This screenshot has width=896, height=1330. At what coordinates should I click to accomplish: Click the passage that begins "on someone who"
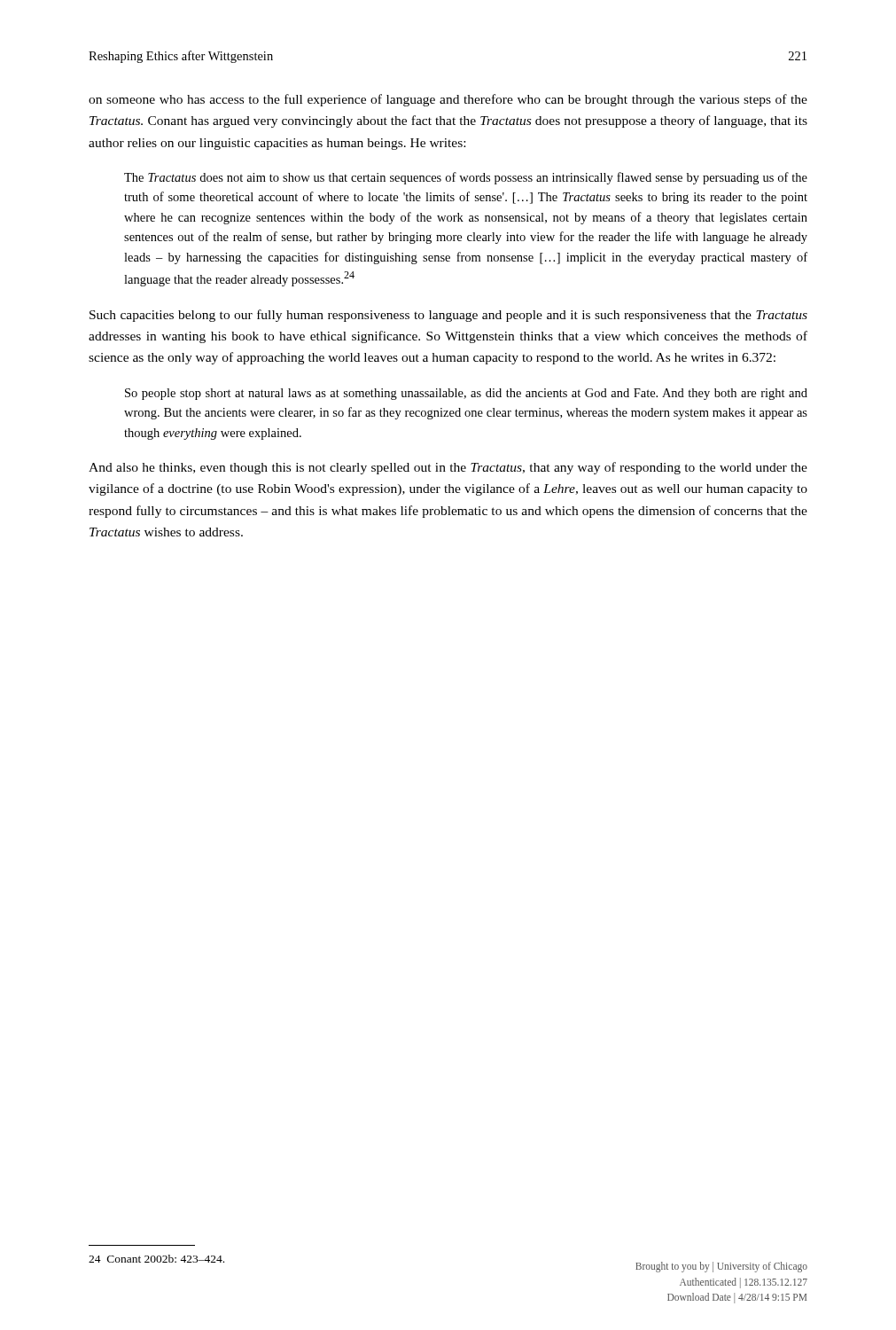[448, 120]
